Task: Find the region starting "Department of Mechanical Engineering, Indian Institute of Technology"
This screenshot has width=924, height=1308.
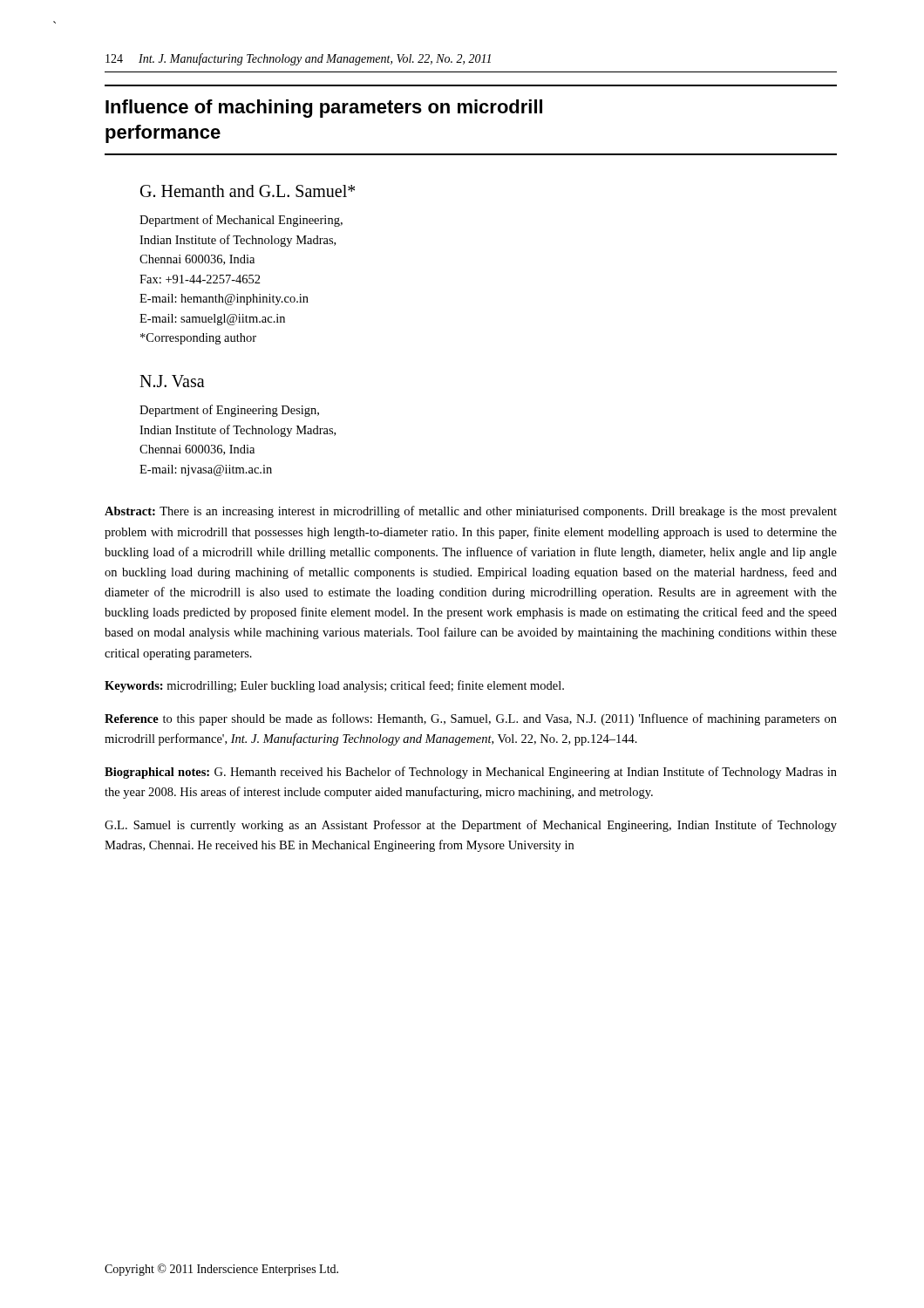Action: tap(241, 279)
